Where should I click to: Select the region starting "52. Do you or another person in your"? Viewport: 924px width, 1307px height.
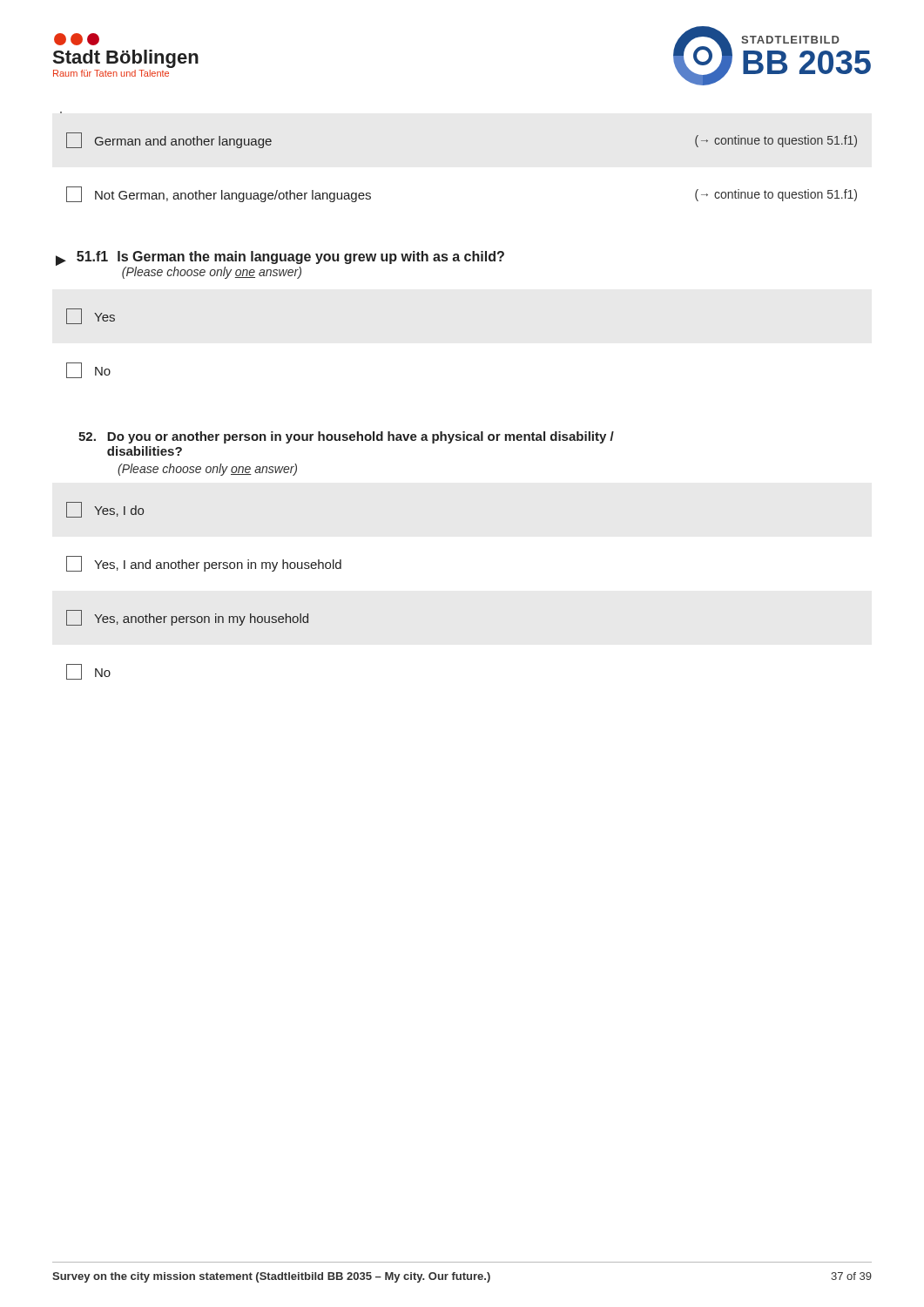(346, 444)
